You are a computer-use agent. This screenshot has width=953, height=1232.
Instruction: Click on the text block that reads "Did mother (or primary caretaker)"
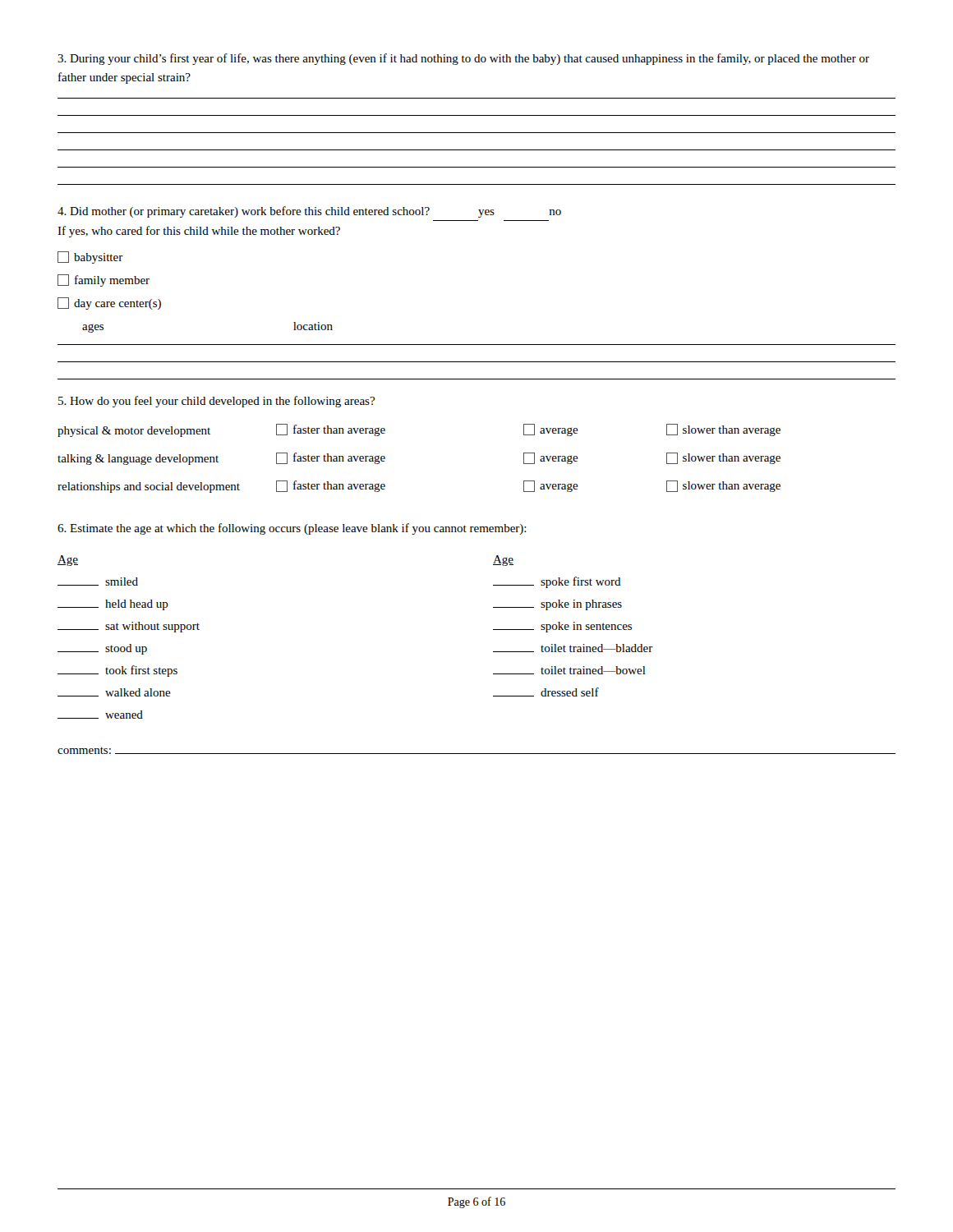(309, 212)
